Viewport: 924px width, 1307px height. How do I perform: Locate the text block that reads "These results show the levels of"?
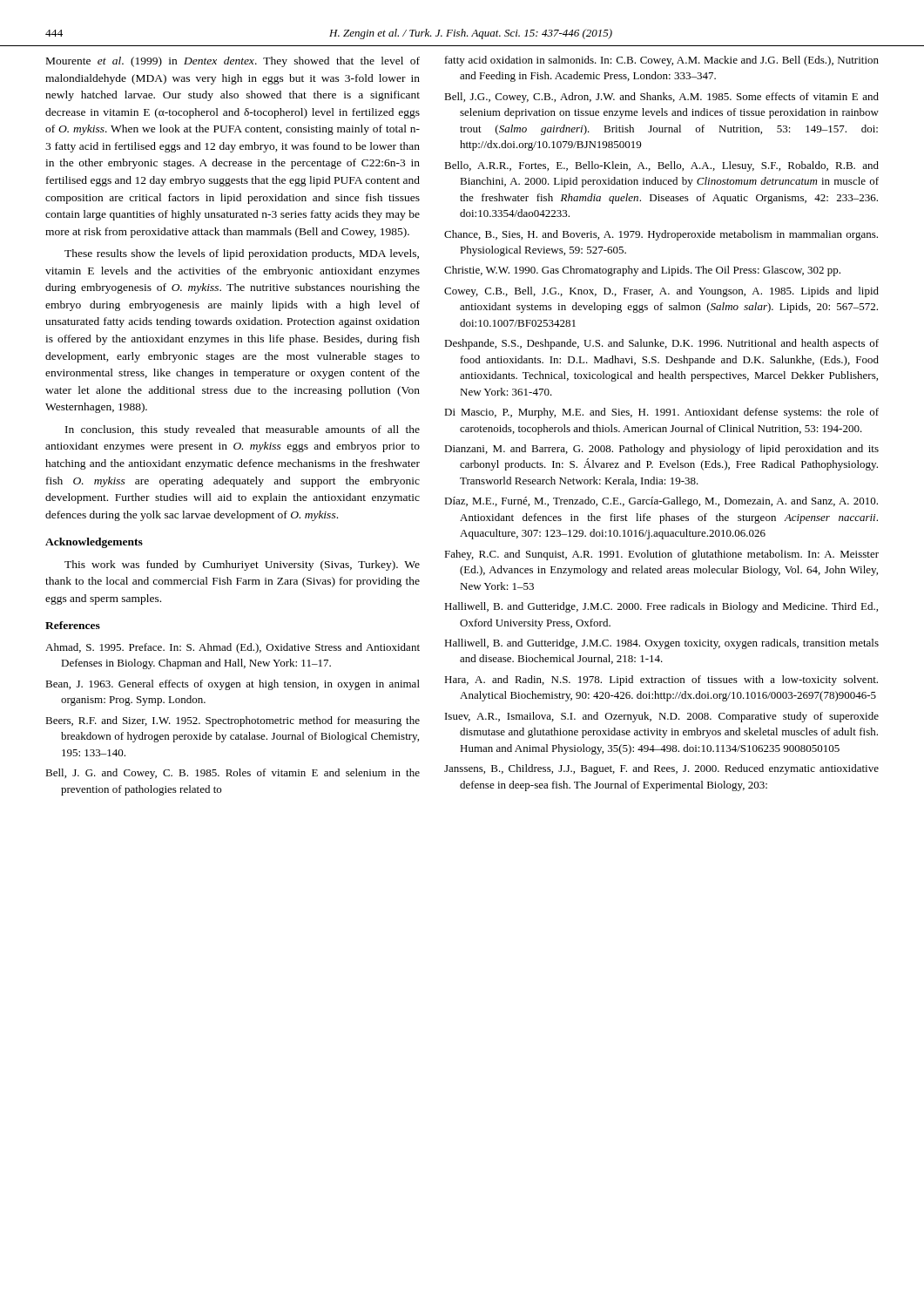(233, 330)
